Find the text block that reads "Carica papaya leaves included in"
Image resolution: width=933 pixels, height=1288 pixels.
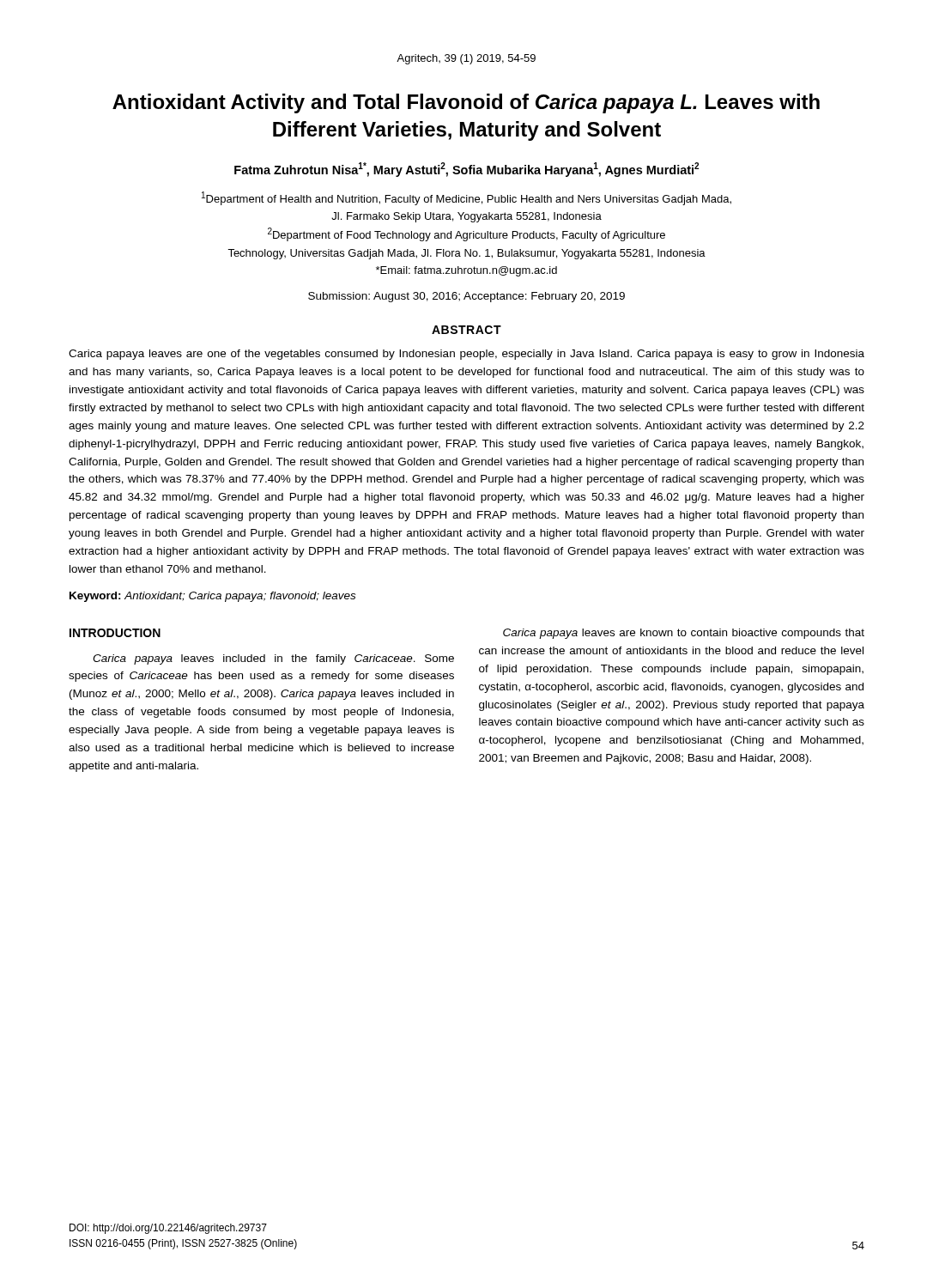point(262,713)
